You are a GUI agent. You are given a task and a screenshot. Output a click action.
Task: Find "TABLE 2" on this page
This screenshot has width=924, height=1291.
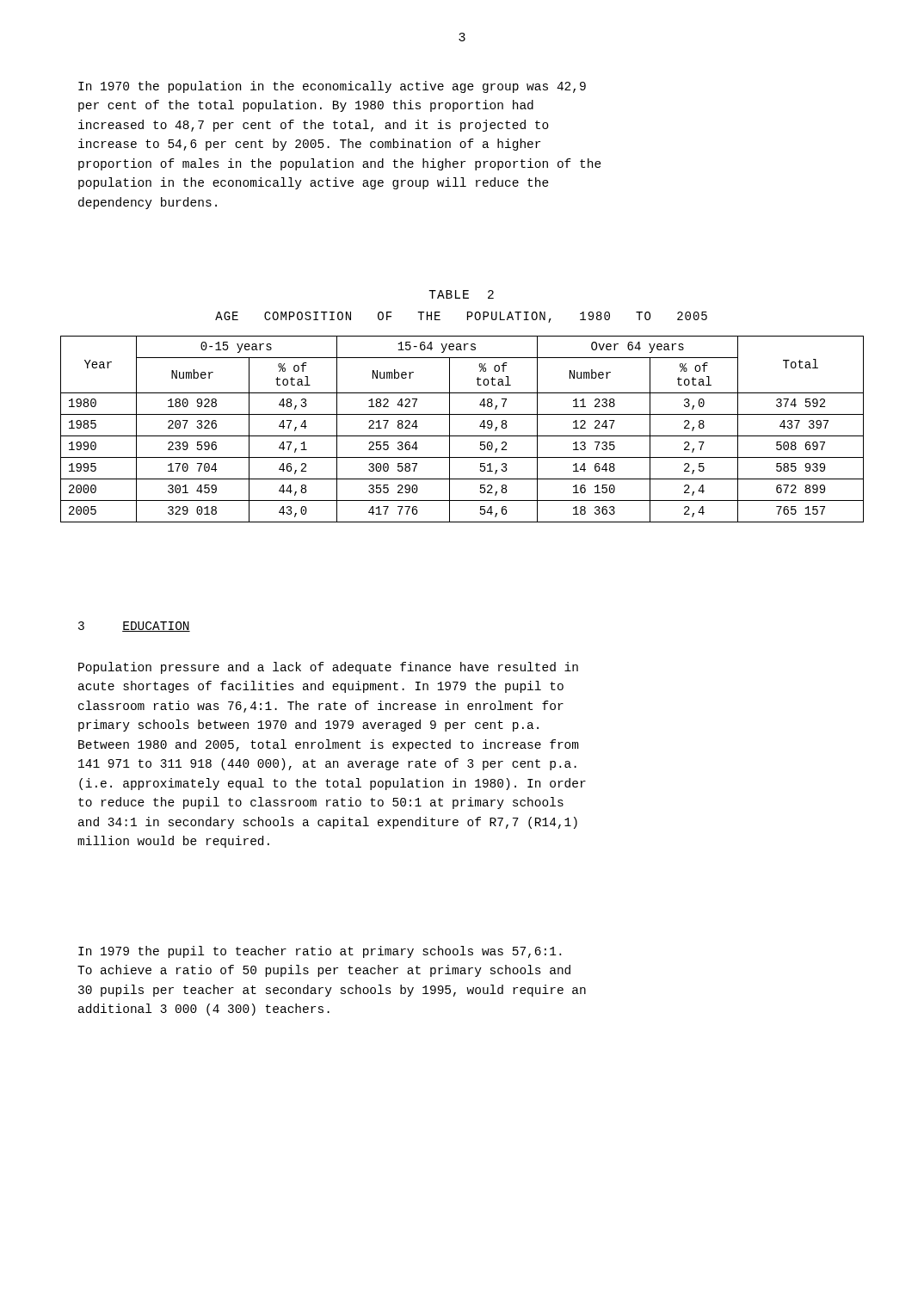pyautogui.click(x=462, y=295)
